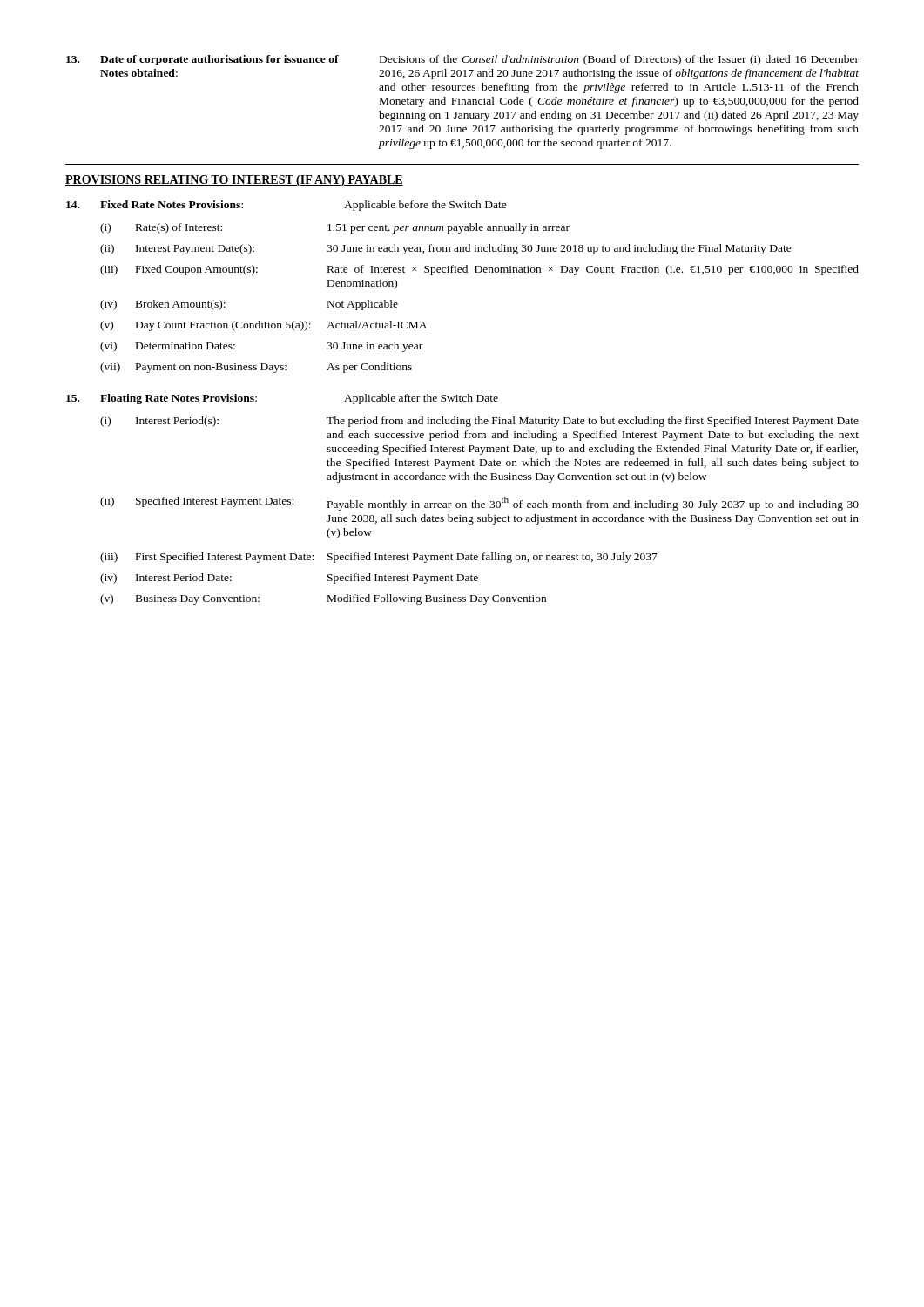Viewport: 924px width, 1307px height.
Task: Find the passage starting "(vi) Determination Dates: 30 June"
Action: [182, 346]
